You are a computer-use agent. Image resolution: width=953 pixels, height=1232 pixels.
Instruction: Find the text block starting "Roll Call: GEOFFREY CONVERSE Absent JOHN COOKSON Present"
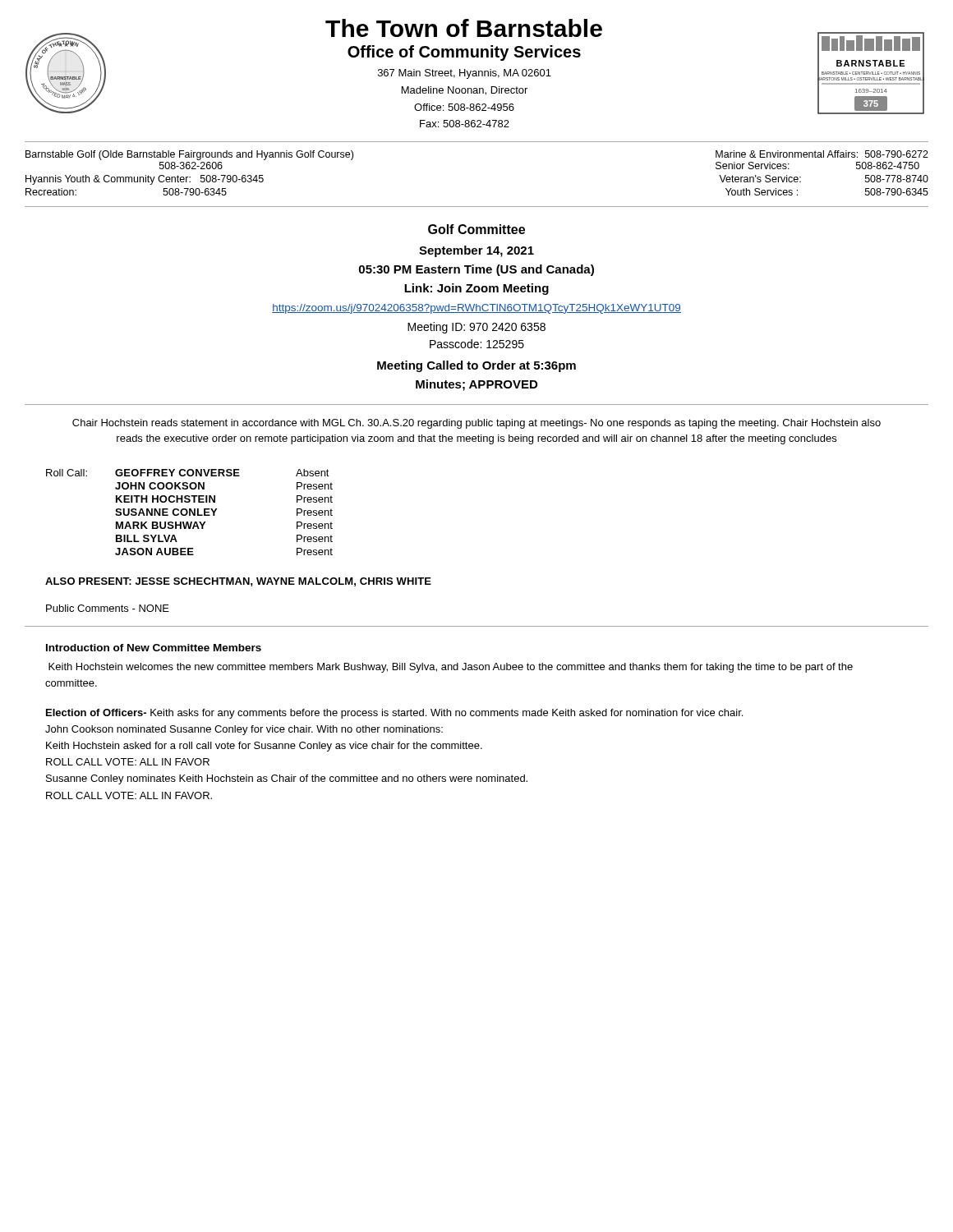click(x=188, y=473)
